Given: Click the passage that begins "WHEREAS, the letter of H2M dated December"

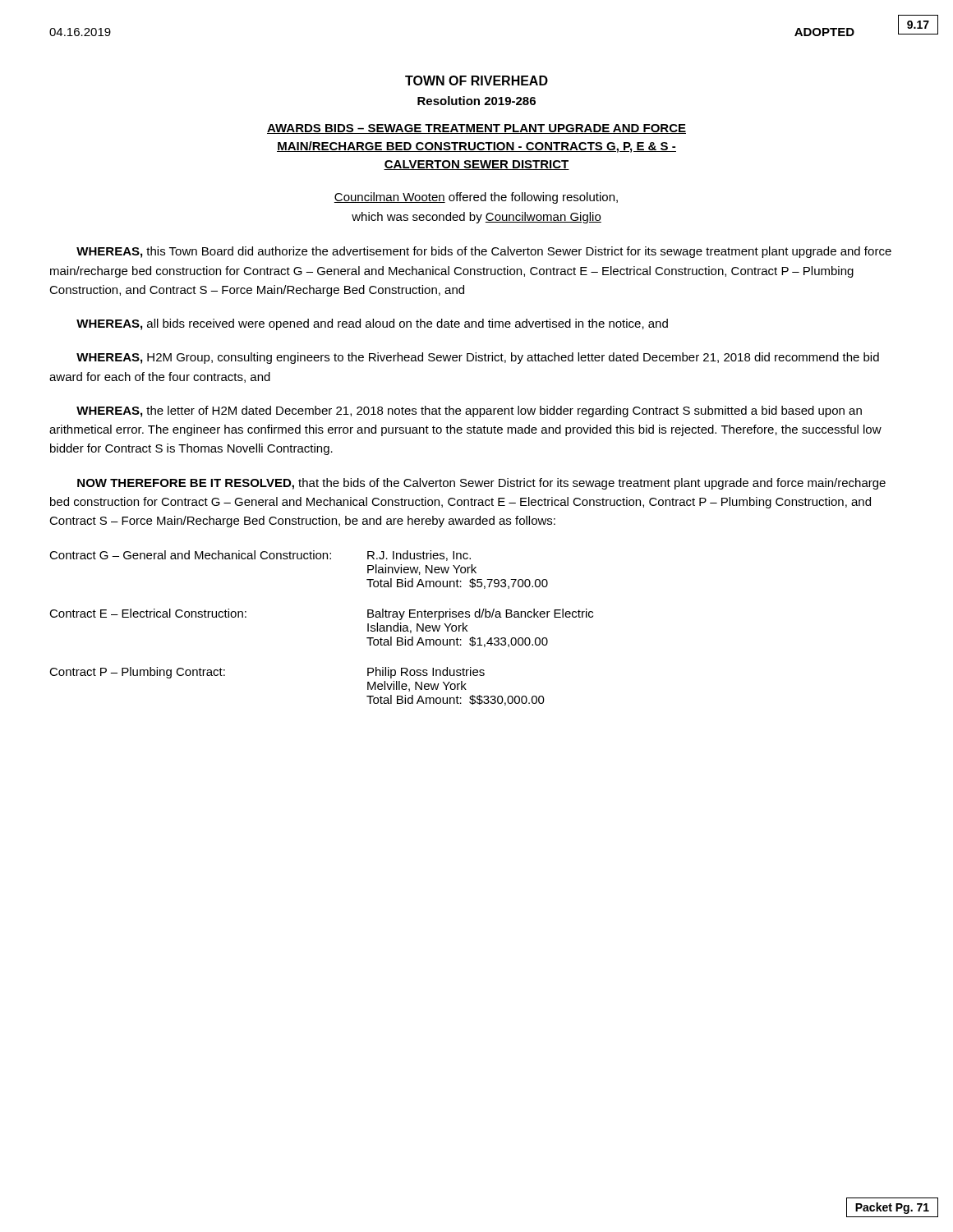Looking at the screenshot, I should (x=465, y=429).
